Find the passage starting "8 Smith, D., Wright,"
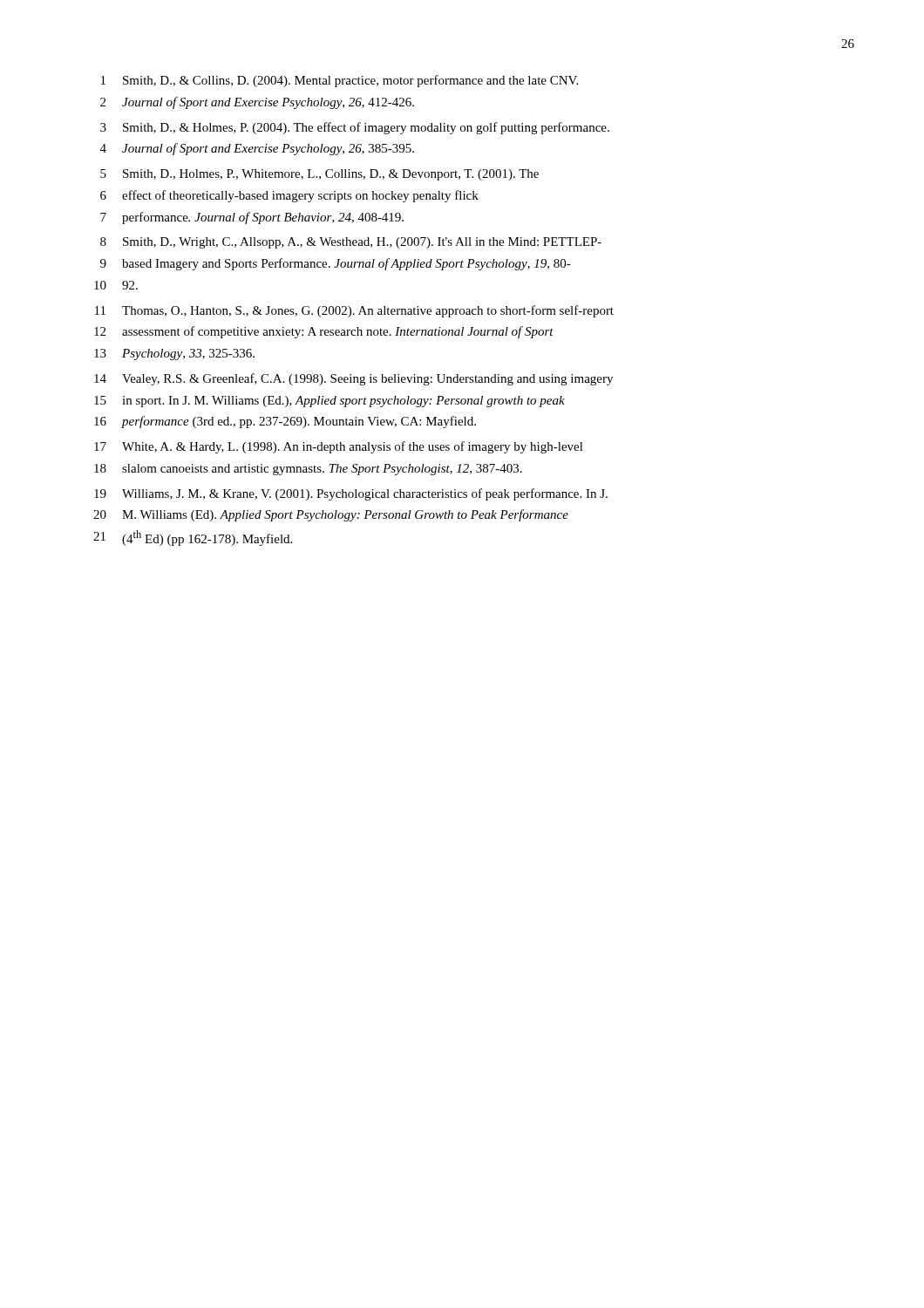Image resolution: width=924 pixels, height=1308 pixels. click(x=462, y=242)
